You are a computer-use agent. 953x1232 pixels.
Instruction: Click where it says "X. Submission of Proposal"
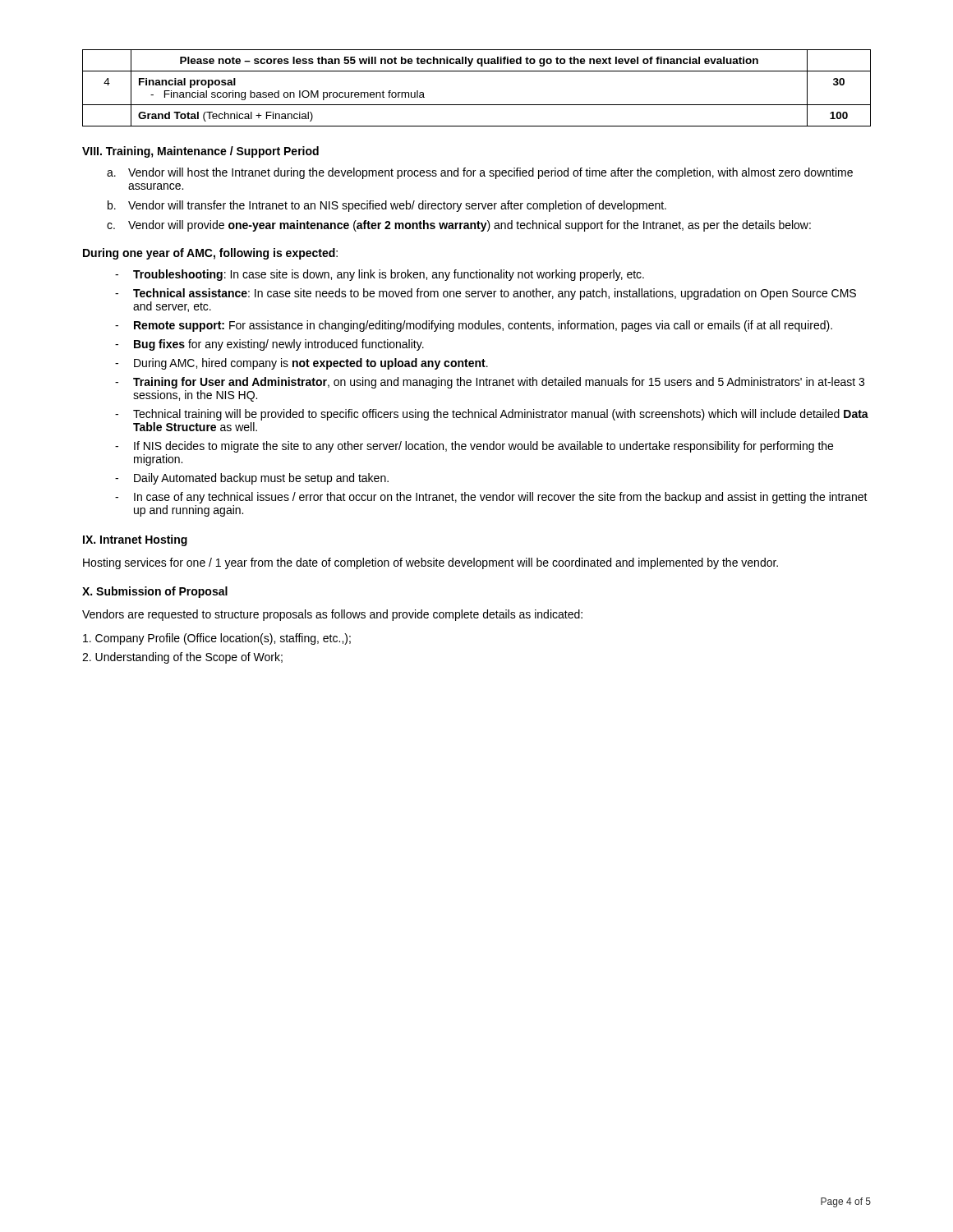pos(155,591)
